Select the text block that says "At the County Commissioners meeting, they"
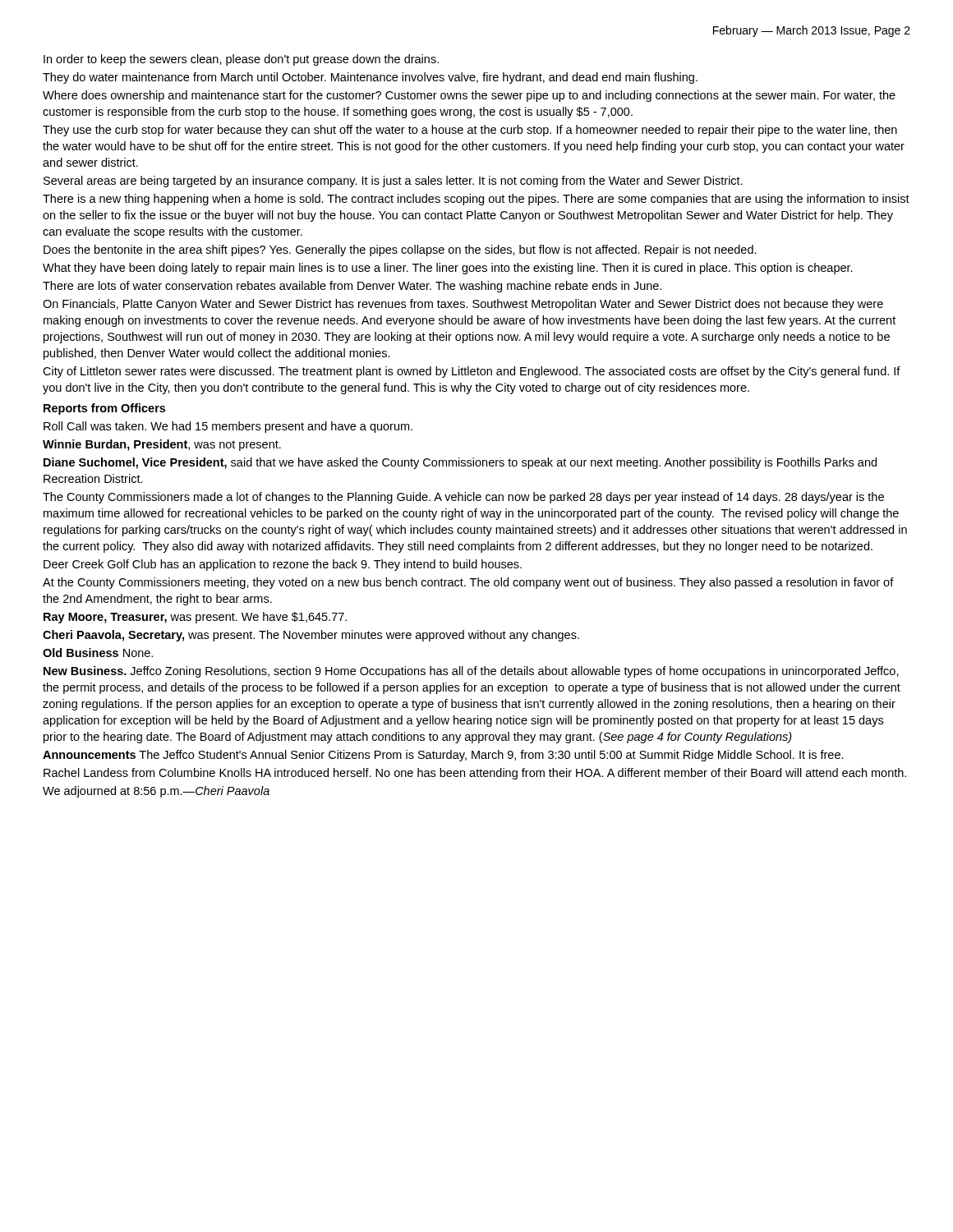The height and width of the screenshot is (1232, 953). click(476, 591)
